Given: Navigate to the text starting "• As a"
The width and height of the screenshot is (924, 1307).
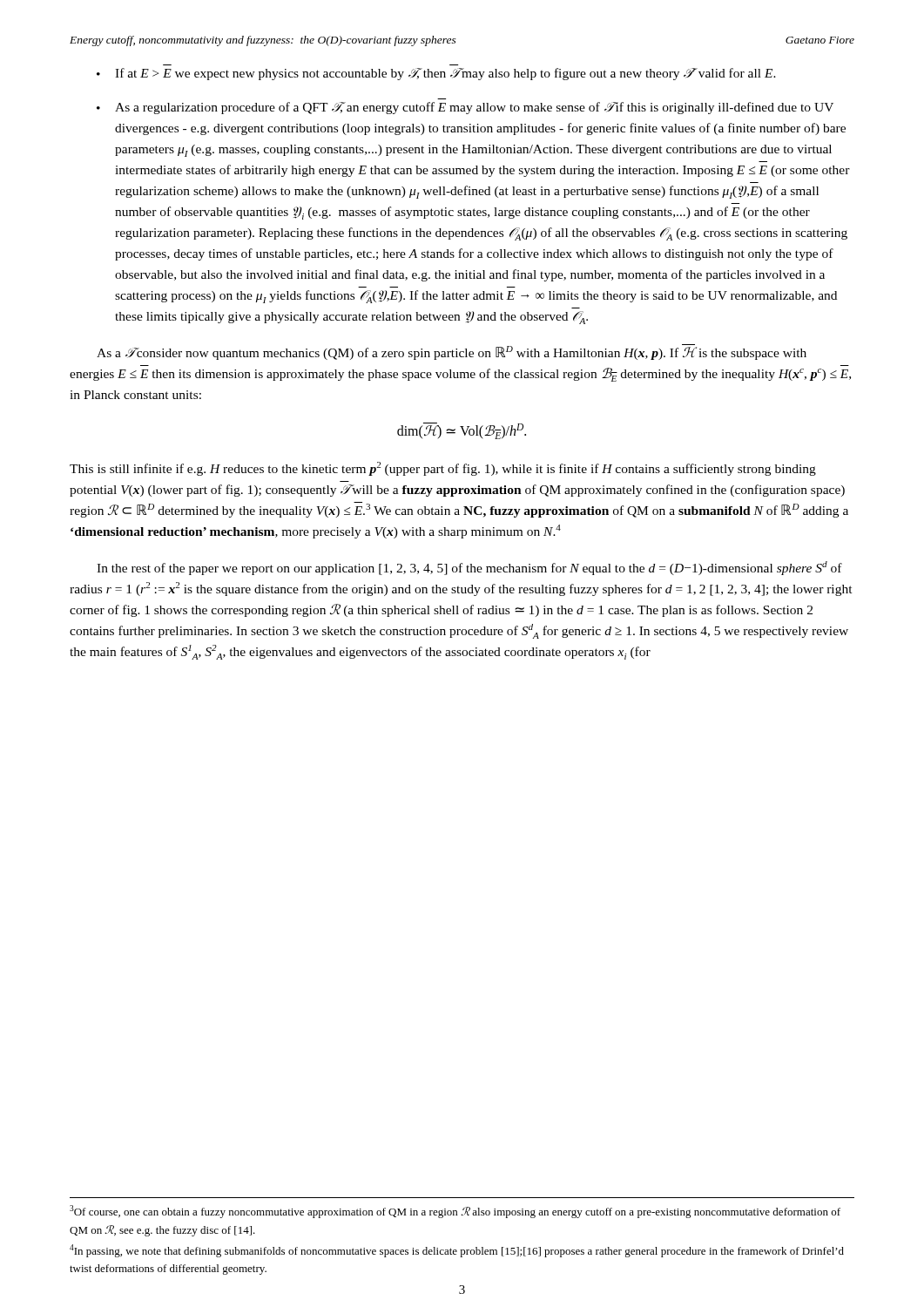Looking at the screenshot, I should (475, 212).
